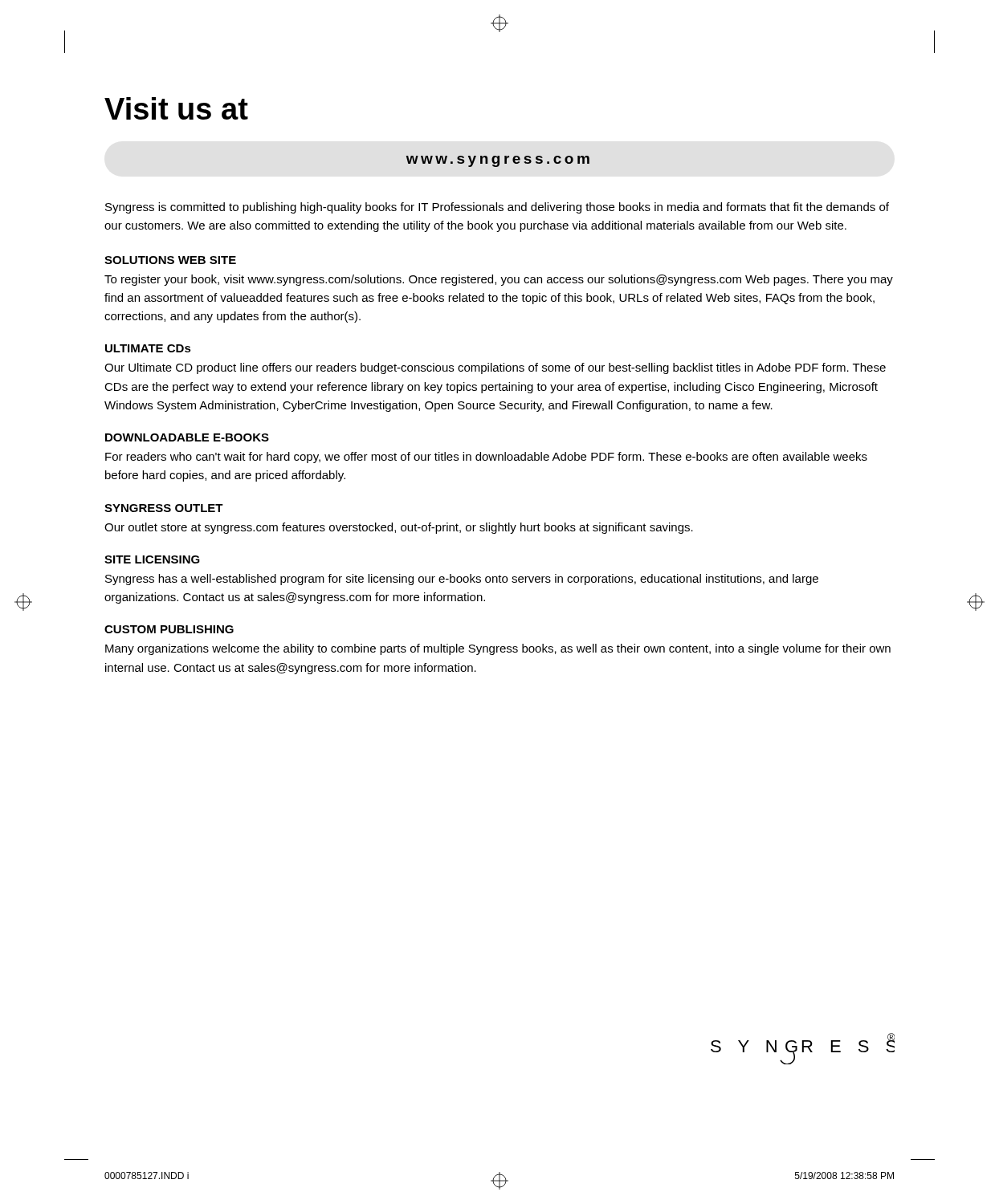The width and height of the screenshot is (999, 1204).
Task: Click on the title that reads "Visit us at"
Action: pyautogui.click(x=176, y=108)
